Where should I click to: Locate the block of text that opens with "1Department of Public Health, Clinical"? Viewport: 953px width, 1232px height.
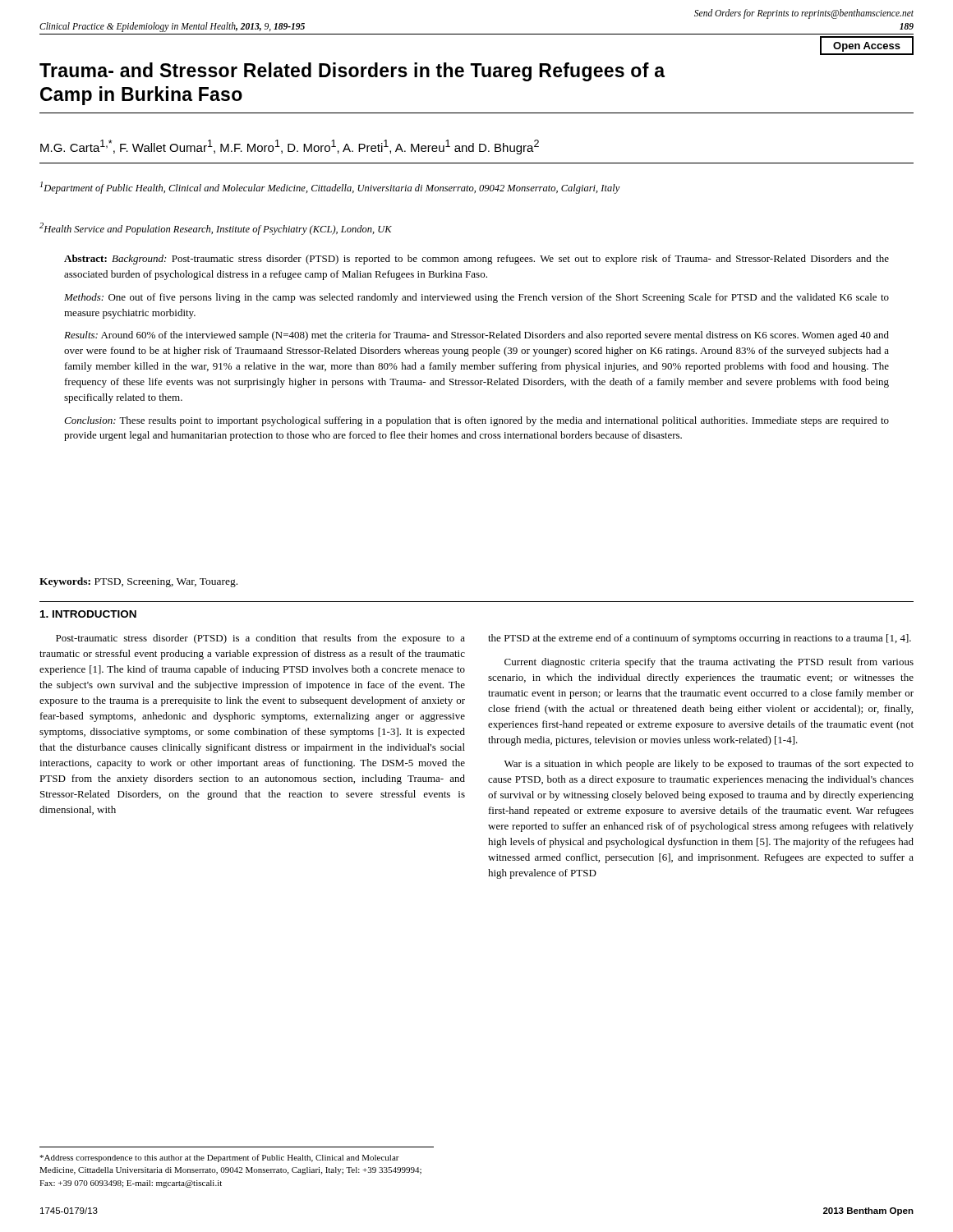pyautogui.click(x=330, y=187)
